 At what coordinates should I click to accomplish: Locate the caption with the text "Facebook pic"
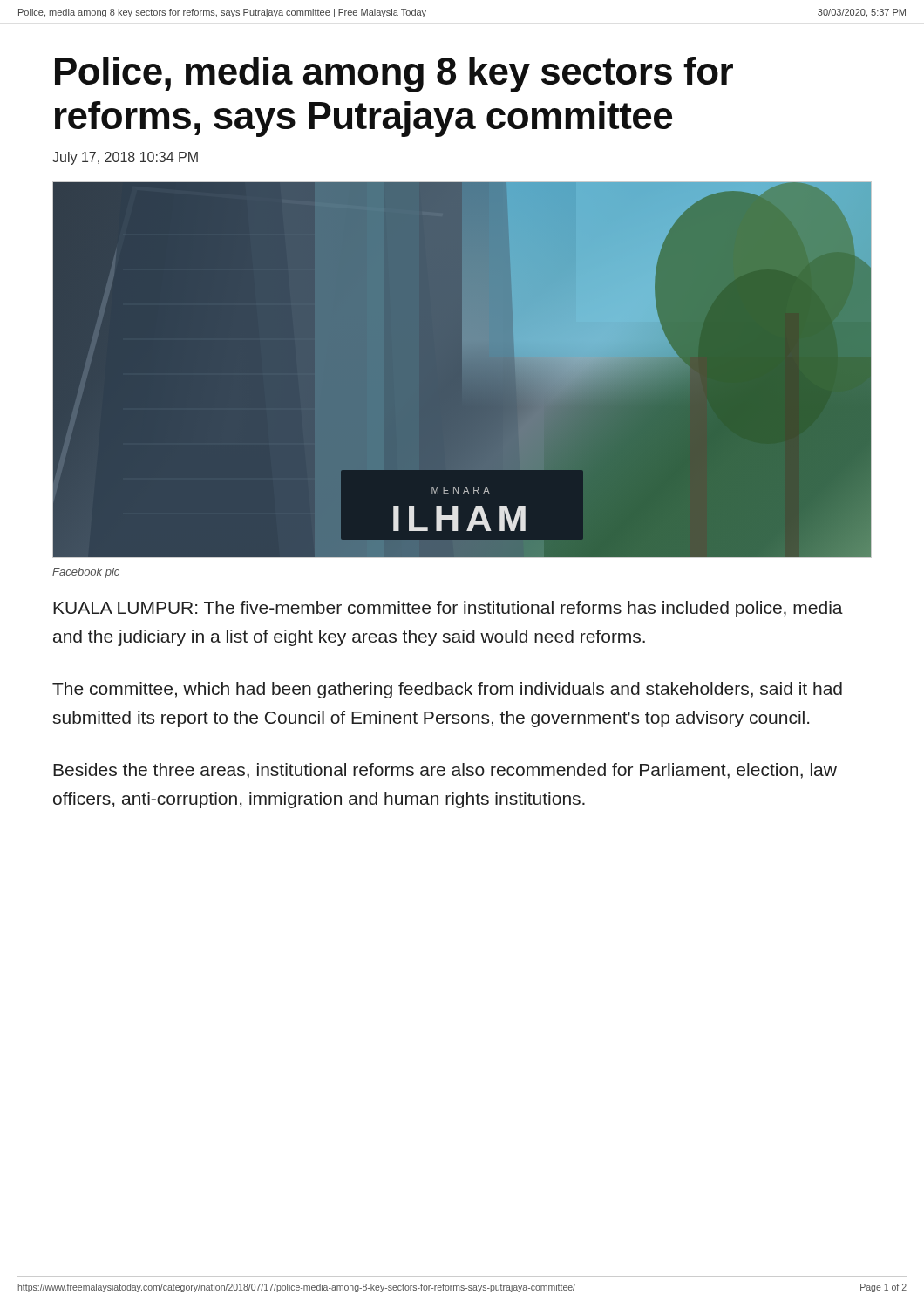(86, 572)
